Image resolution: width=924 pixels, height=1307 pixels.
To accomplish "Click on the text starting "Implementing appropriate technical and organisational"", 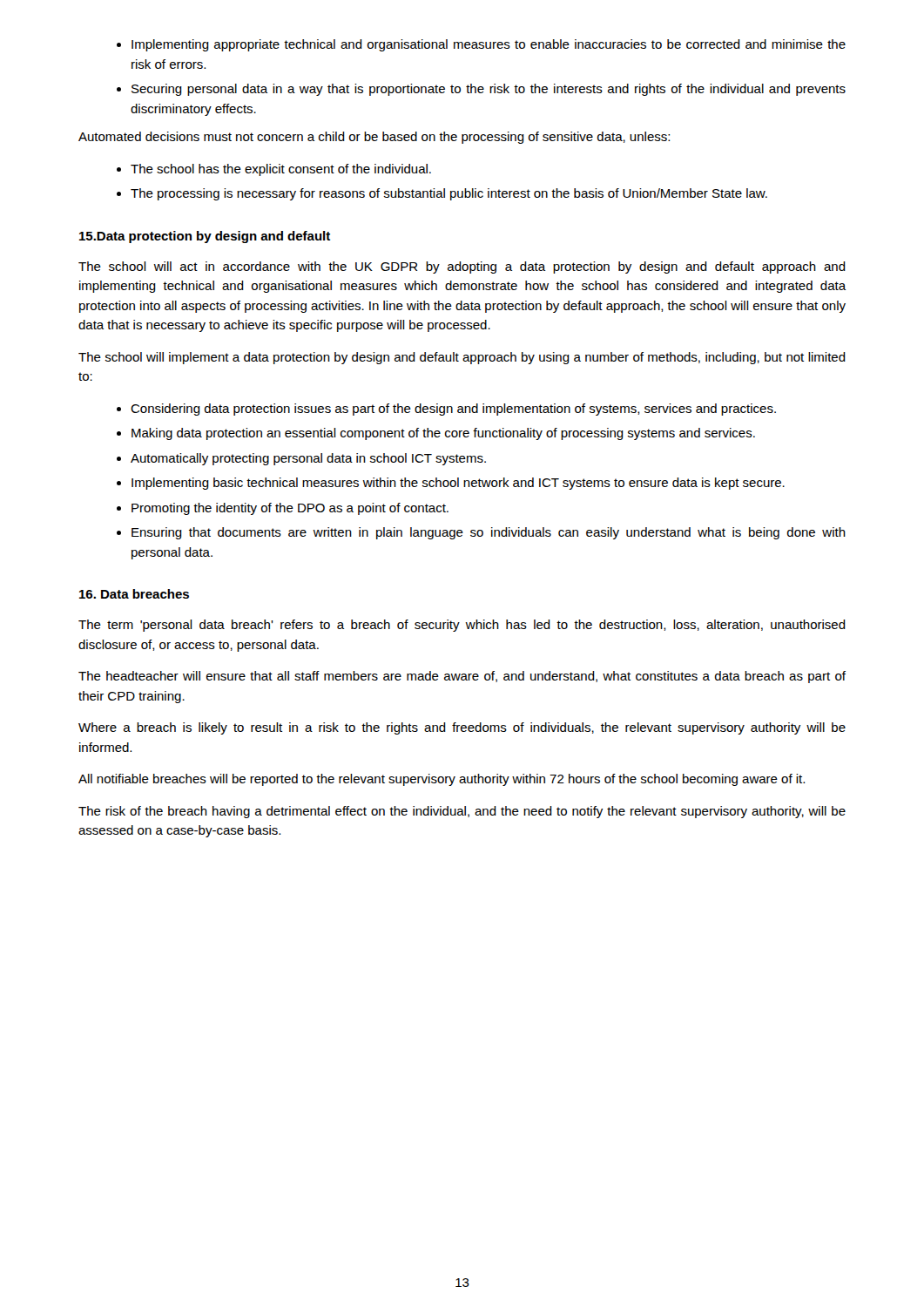I will (488, 55).
